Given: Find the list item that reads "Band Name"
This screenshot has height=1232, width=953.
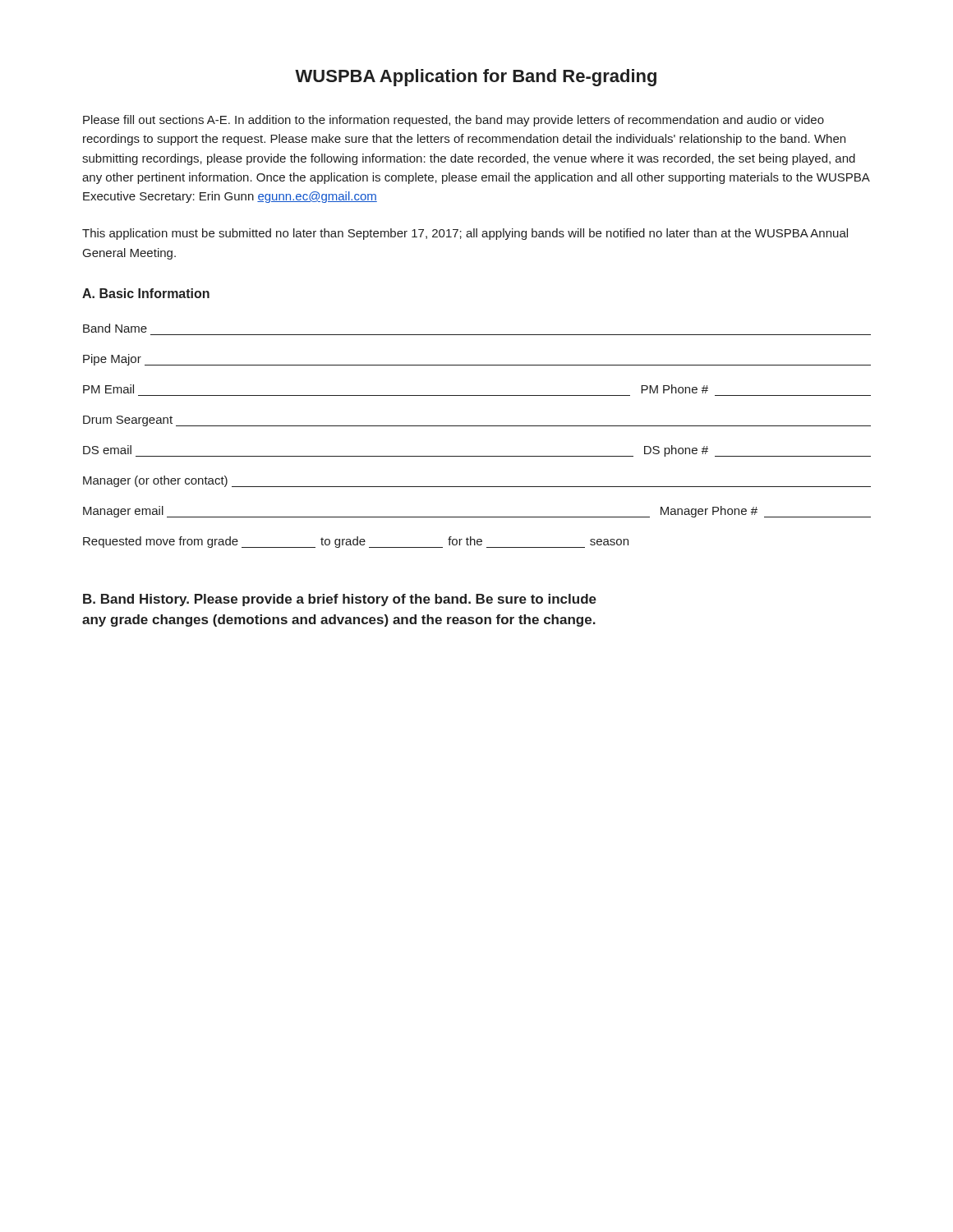Looking at the screenshot, I should click(476, 327).
